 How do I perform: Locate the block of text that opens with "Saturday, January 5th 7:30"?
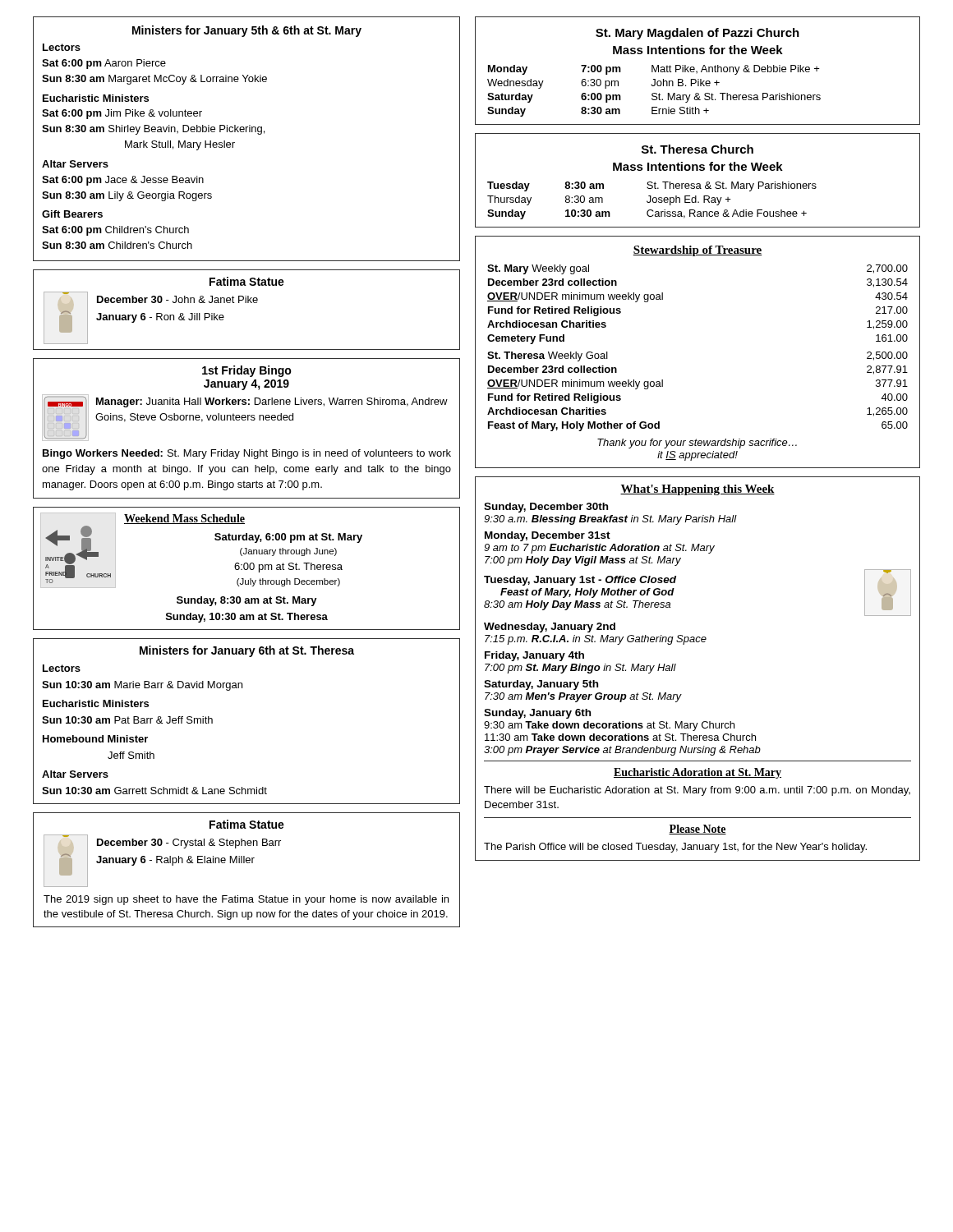coord(541,685)
